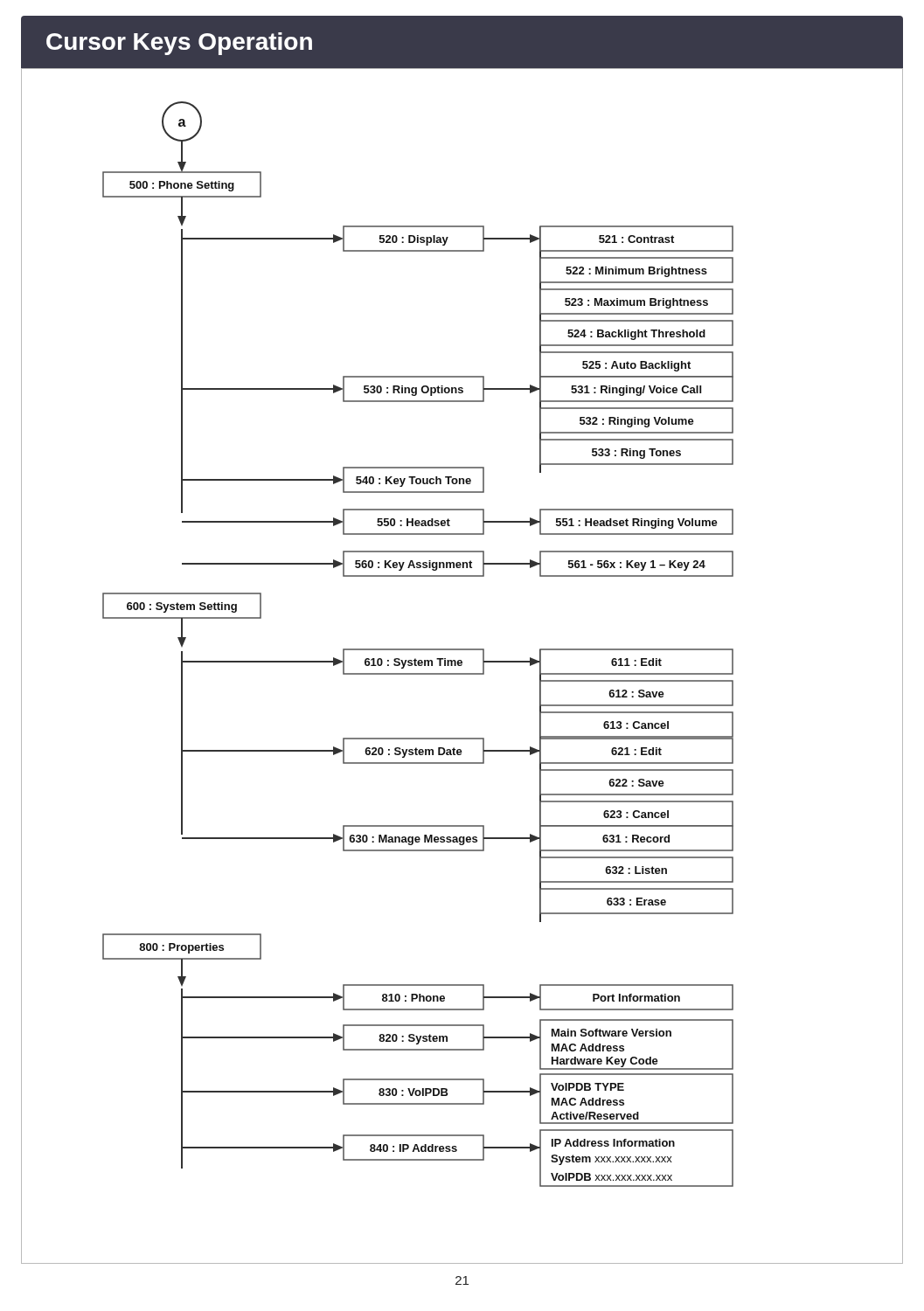
Task: Locate the passage starting "Cursor Keys Operation"
Action: 462,42
